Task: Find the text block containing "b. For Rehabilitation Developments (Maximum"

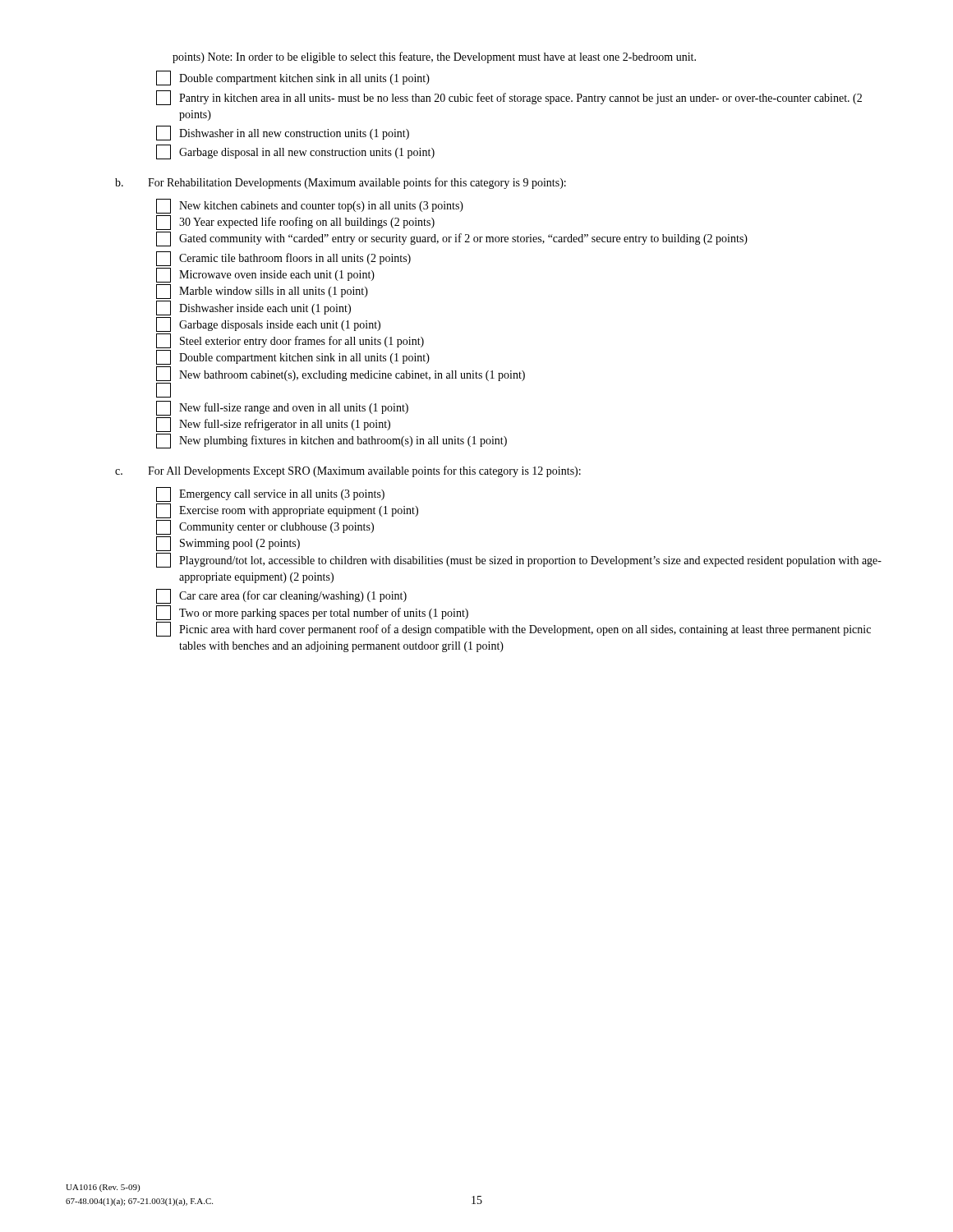Action: click(341, 183)
